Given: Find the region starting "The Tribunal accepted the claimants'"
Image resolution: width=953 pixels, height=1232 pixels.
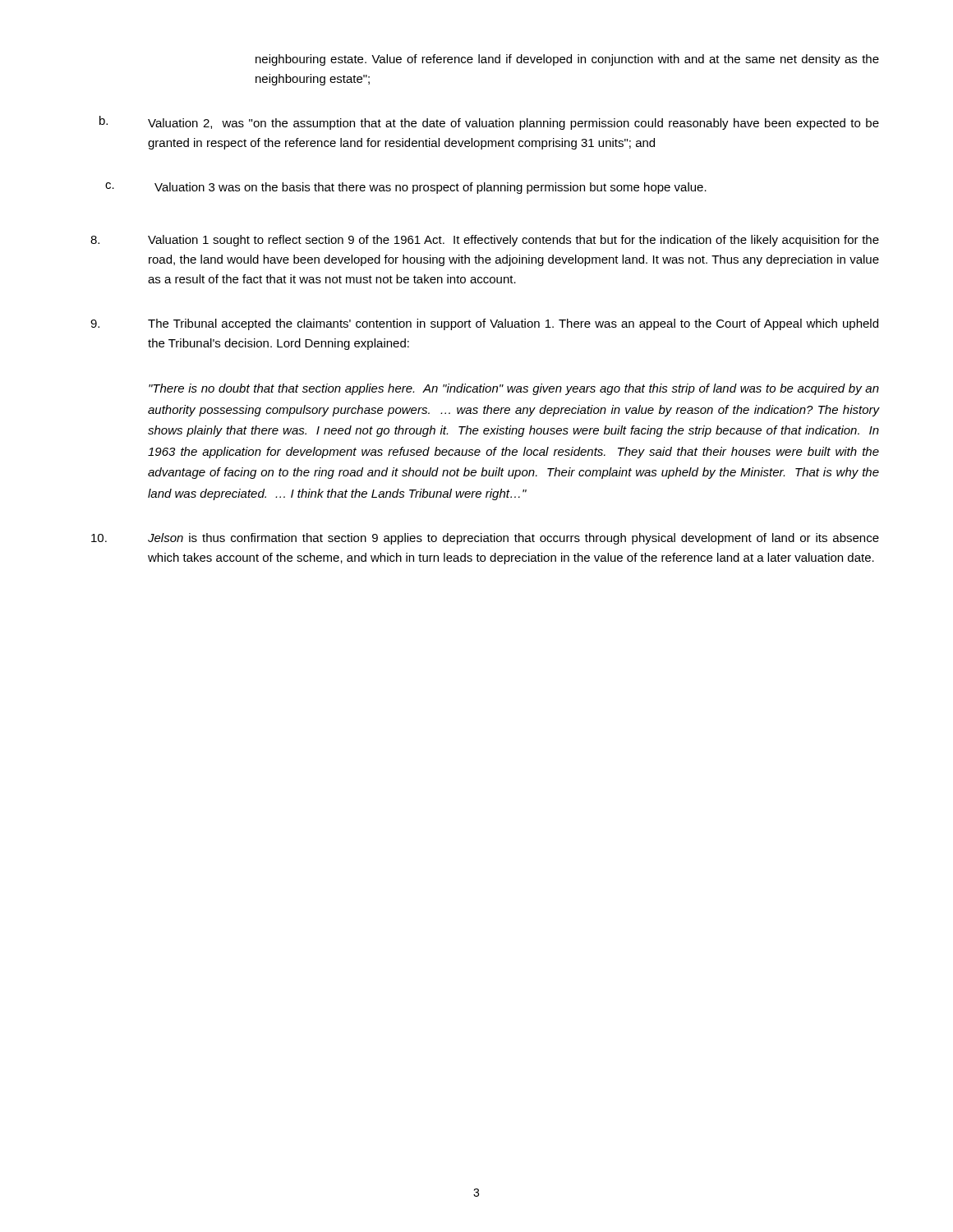Looking at the screenshot, I should tap(485, 334).
